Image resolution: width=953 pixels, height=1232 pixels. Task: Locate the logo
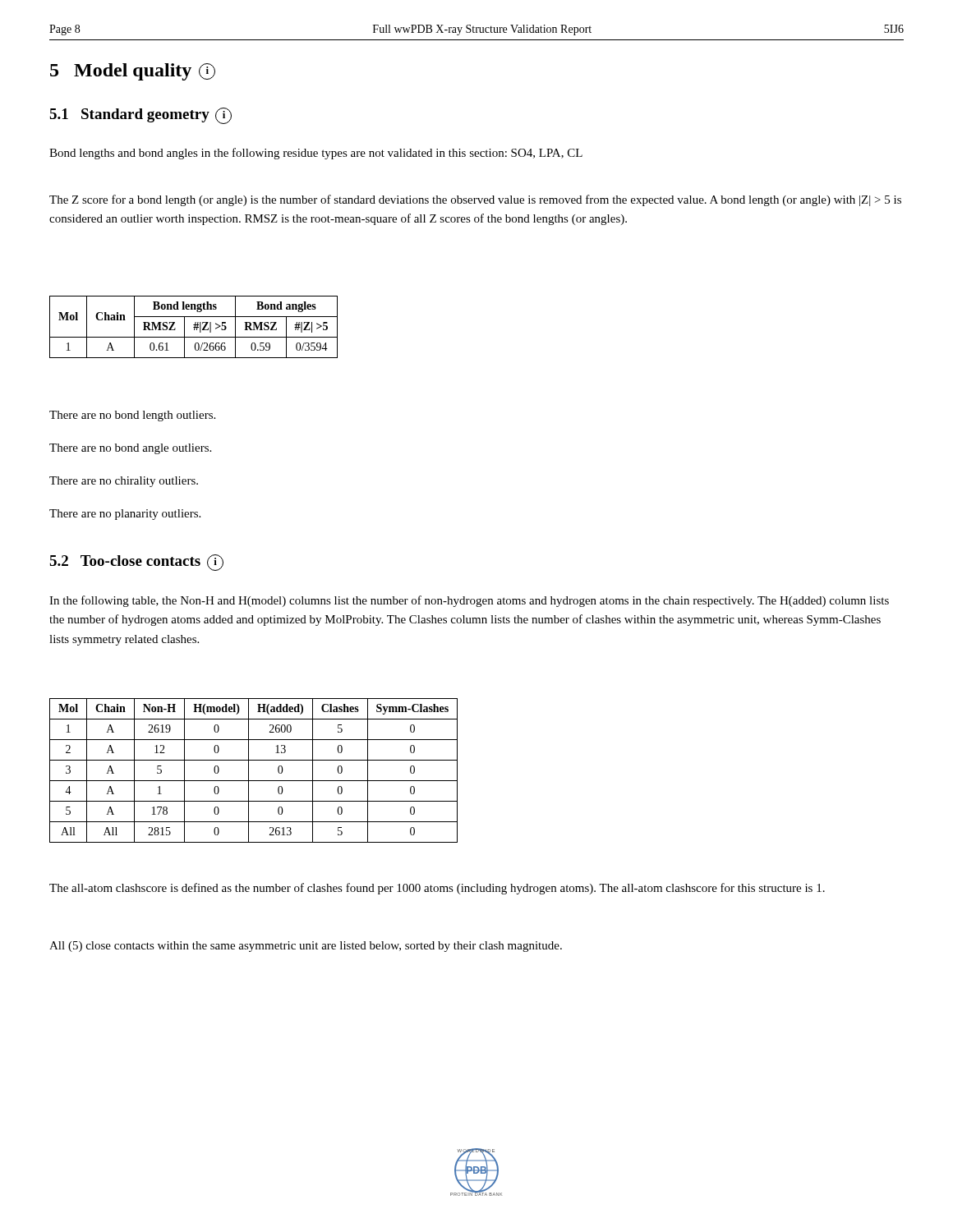pyautogui.click(x=476, y=1174)
